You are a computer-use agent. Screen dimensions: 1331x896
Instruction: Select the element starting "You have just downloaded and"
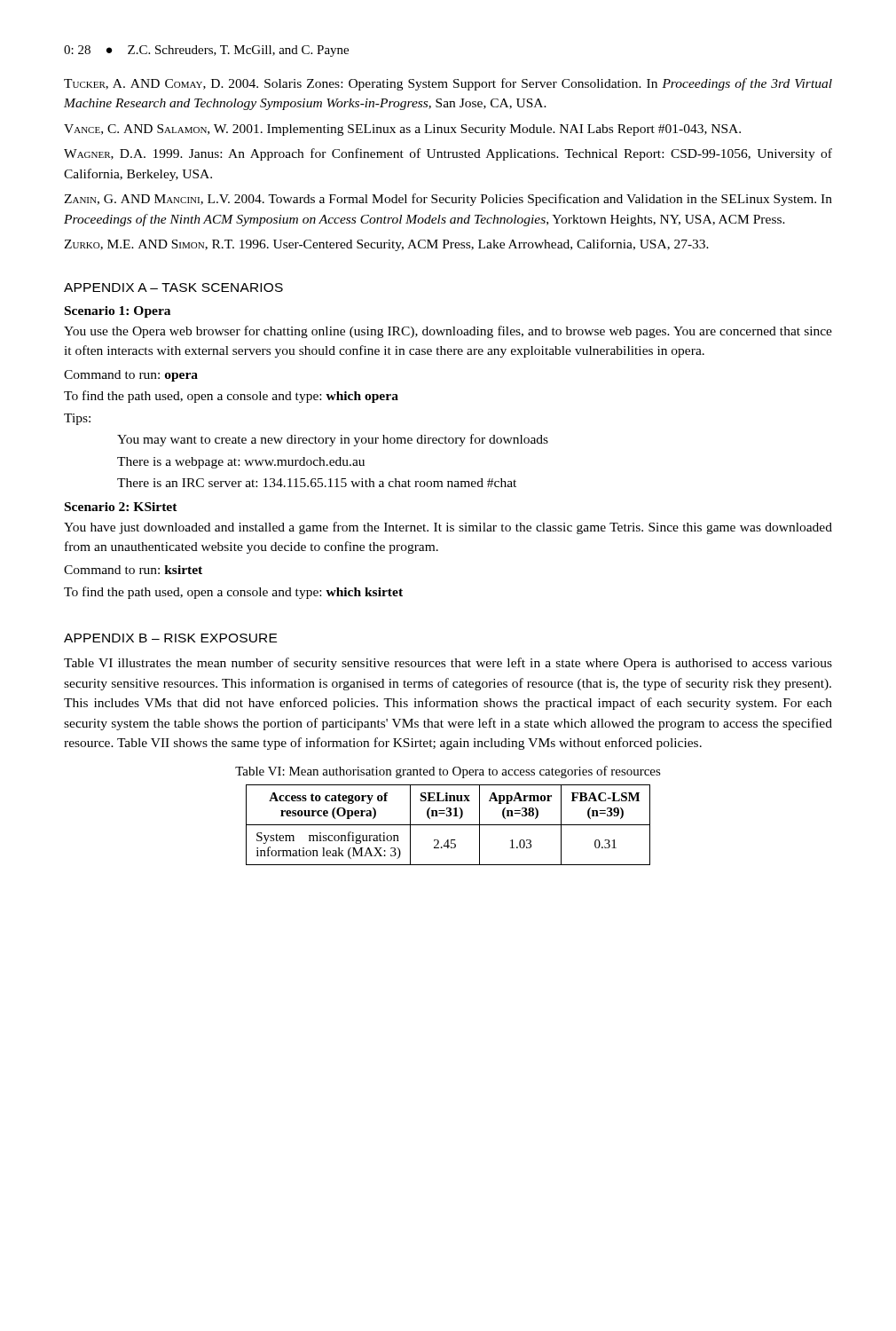[x=448, y=536]
